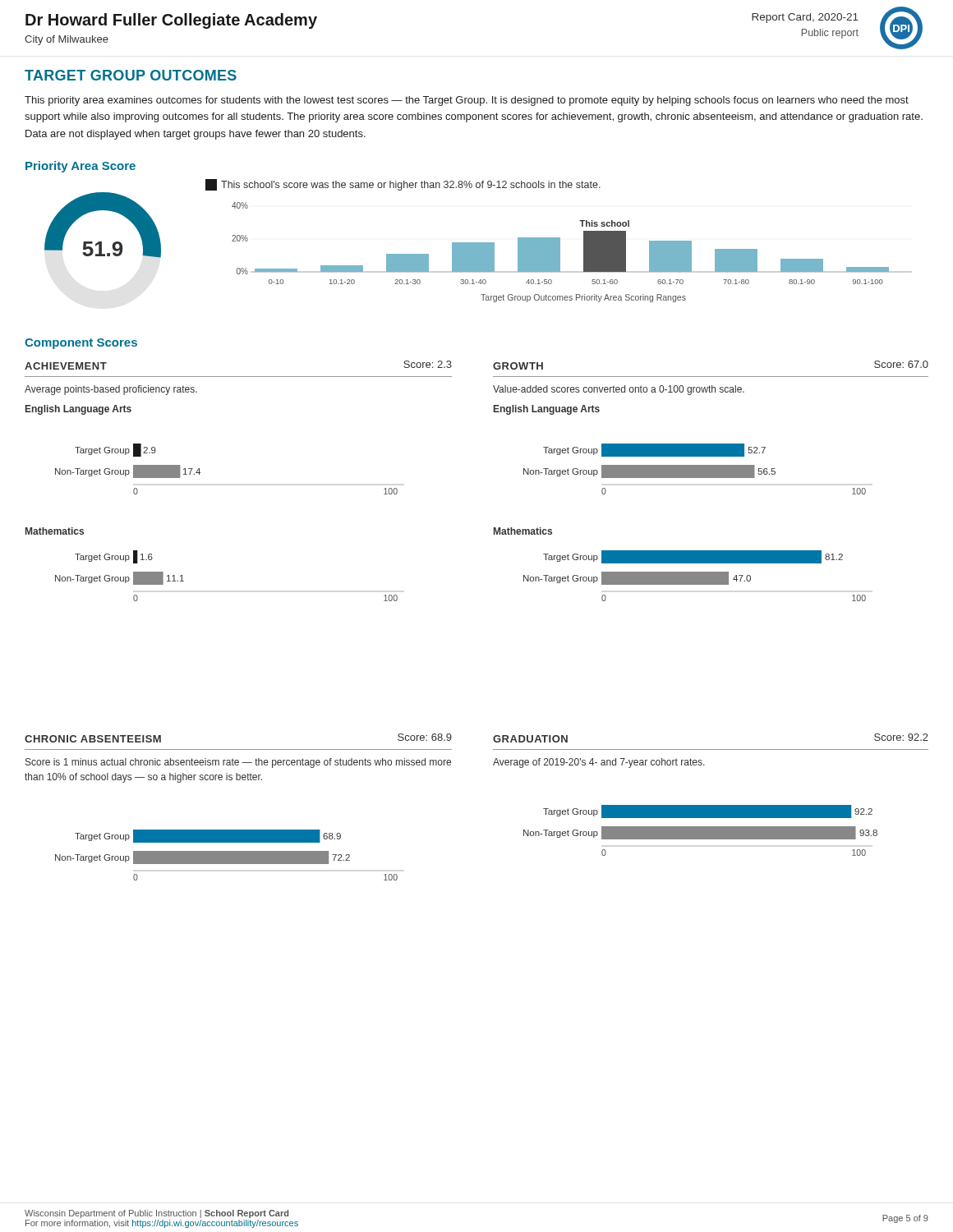
Task: Locate the block of text that opens with "This school's score"
Action: 403,185
